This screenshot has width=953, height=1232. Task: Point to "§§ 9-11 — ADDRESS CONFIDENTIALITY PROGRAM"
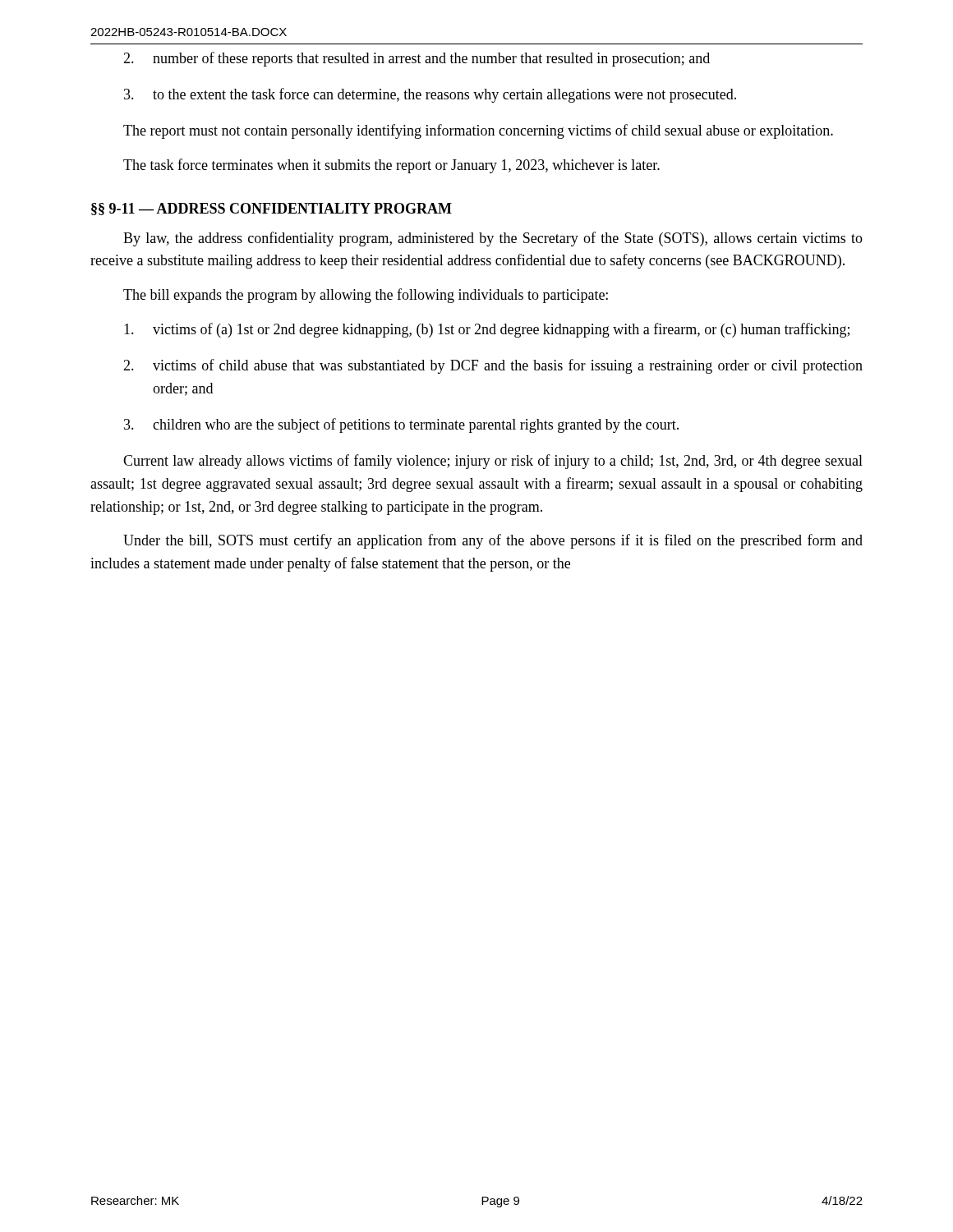coord(271,208)
